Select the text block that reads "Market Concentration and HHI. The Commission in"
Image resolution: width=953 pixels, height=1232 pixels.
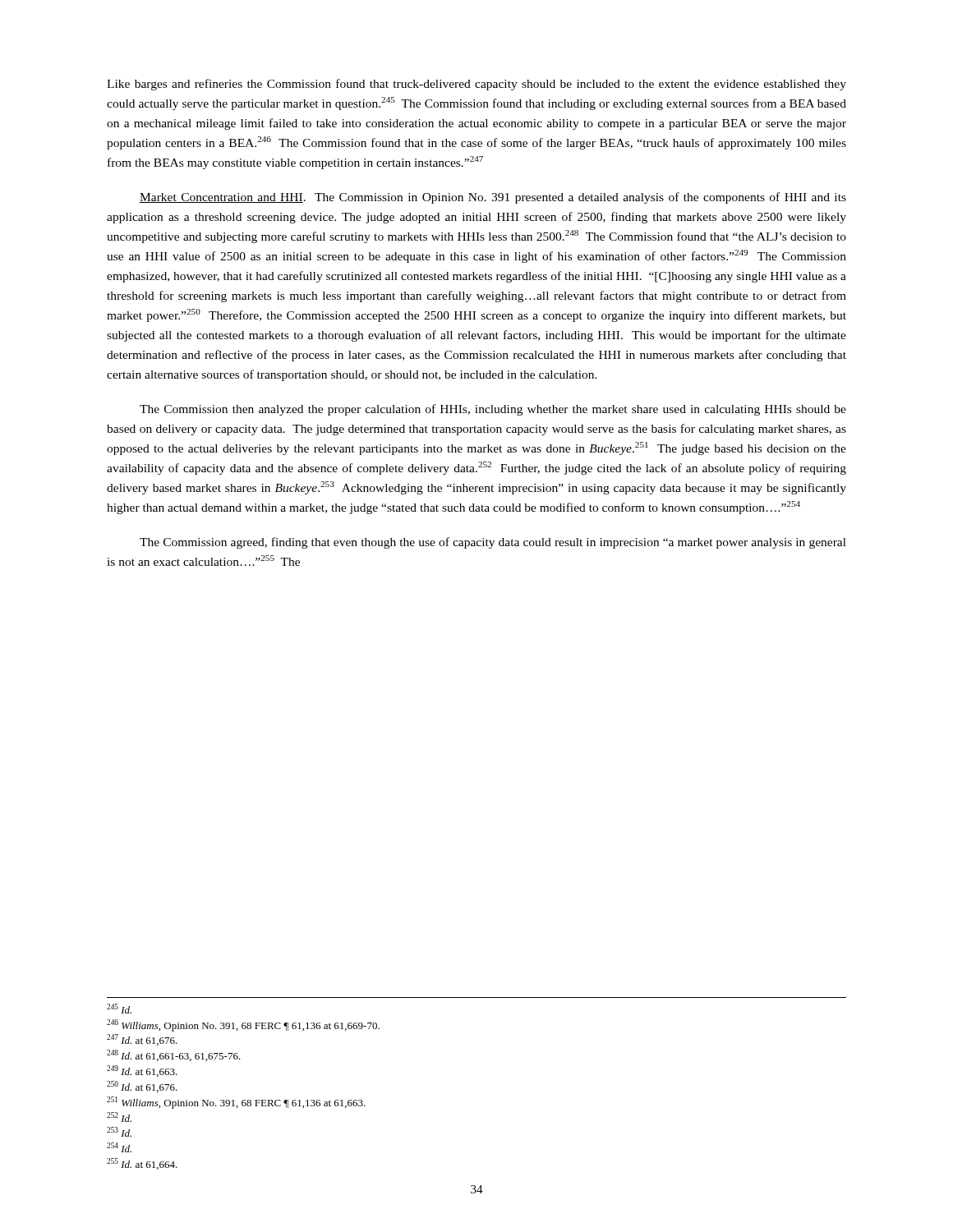point(476,286)
